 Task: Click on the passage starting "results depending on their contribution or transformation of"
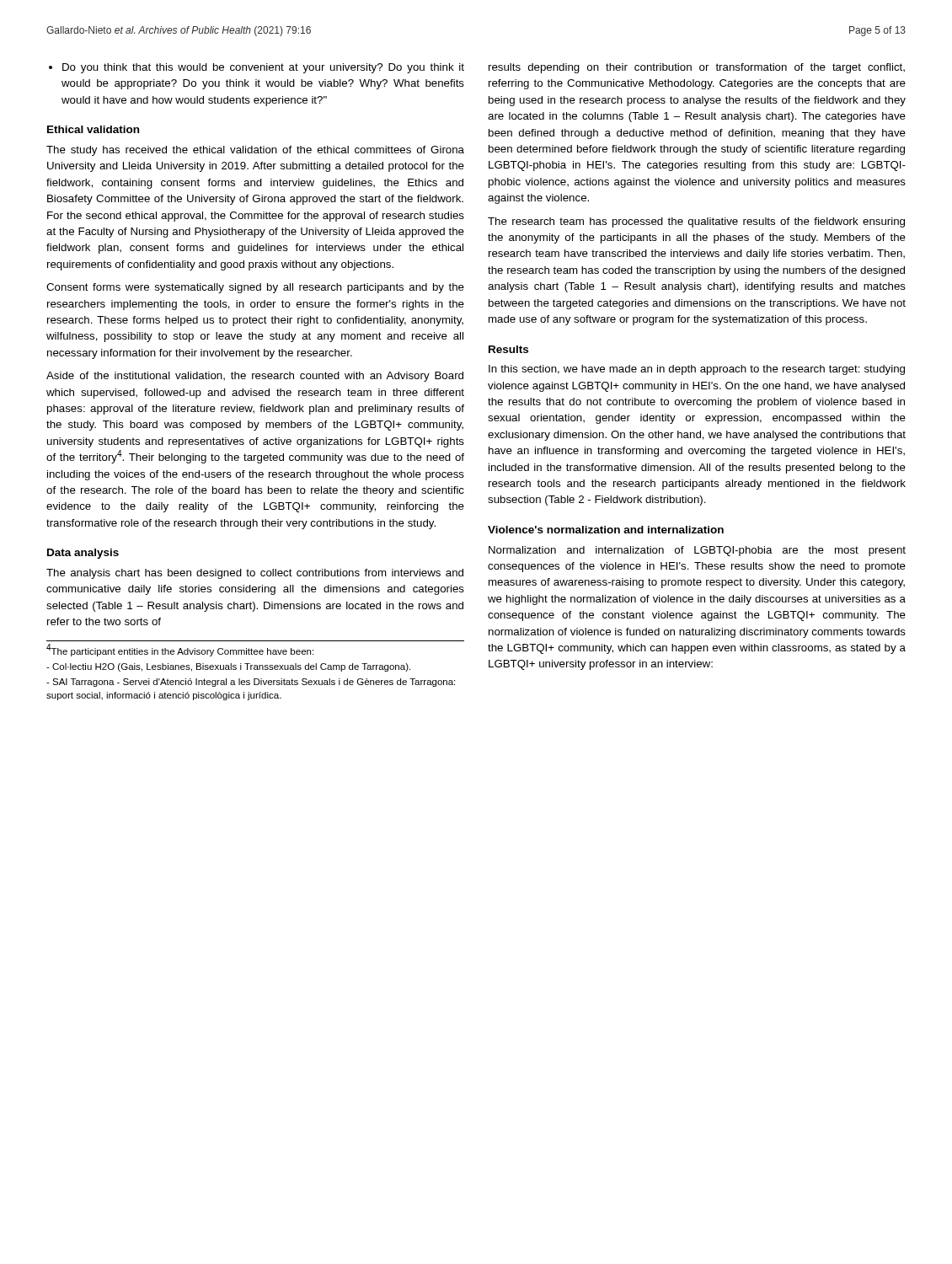pyautogui.click(x=697, y=133)
